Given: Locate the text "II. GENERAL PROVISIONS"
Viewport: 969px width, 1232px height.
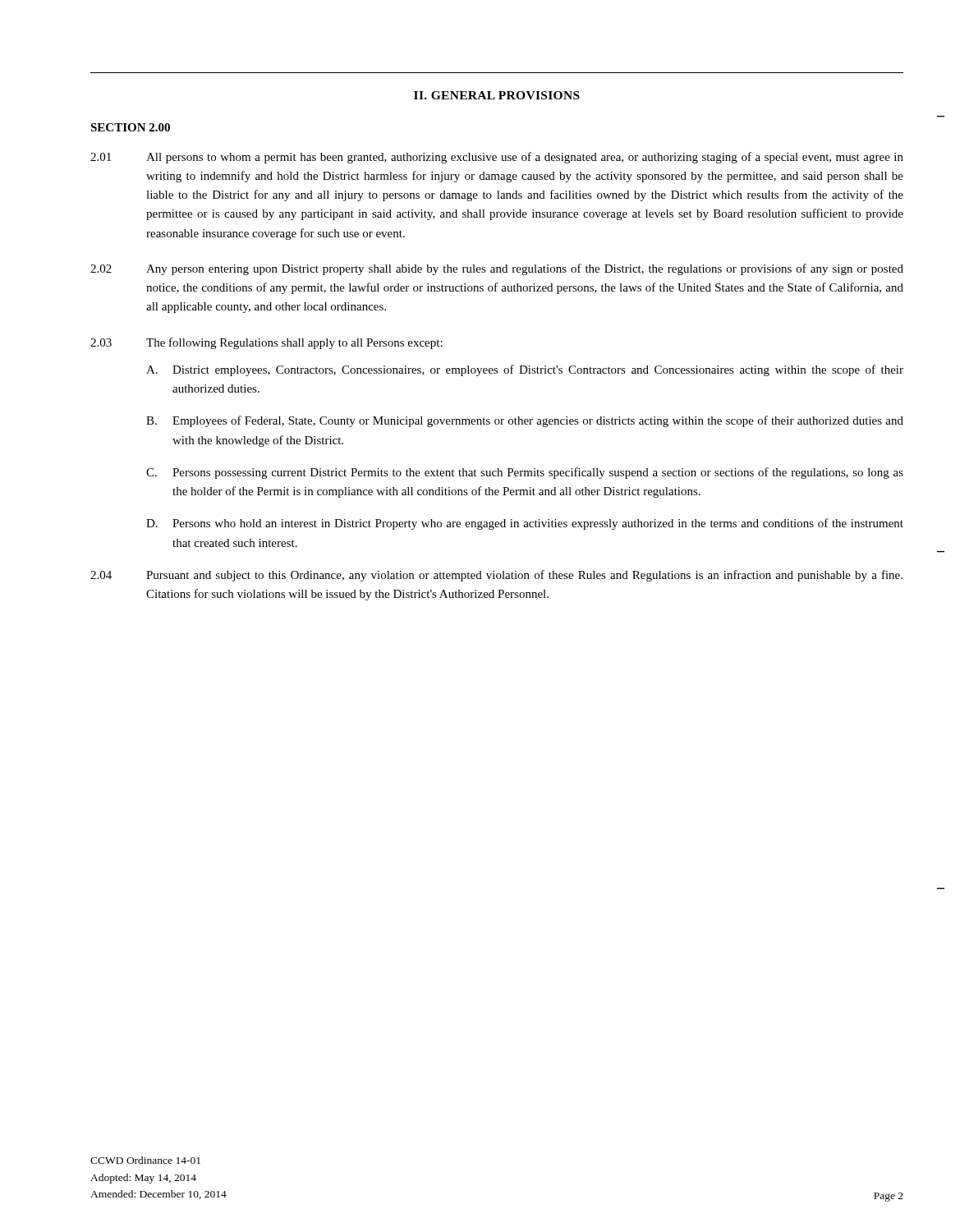Looking at the screenshot, I should tap(497, 94).
